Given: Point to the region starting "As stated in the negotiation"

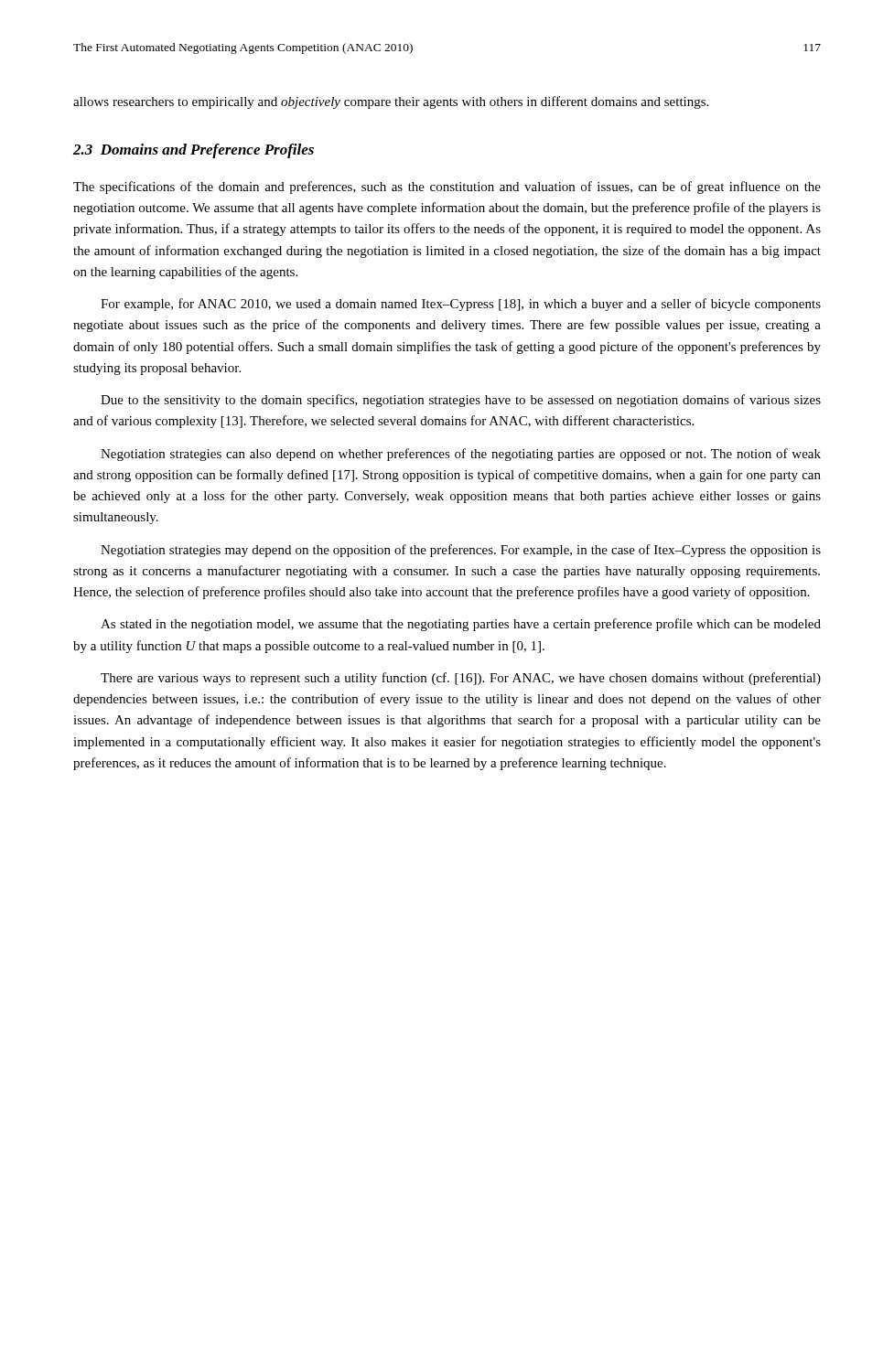Looking at the screenshot, I should click(447, 635).
